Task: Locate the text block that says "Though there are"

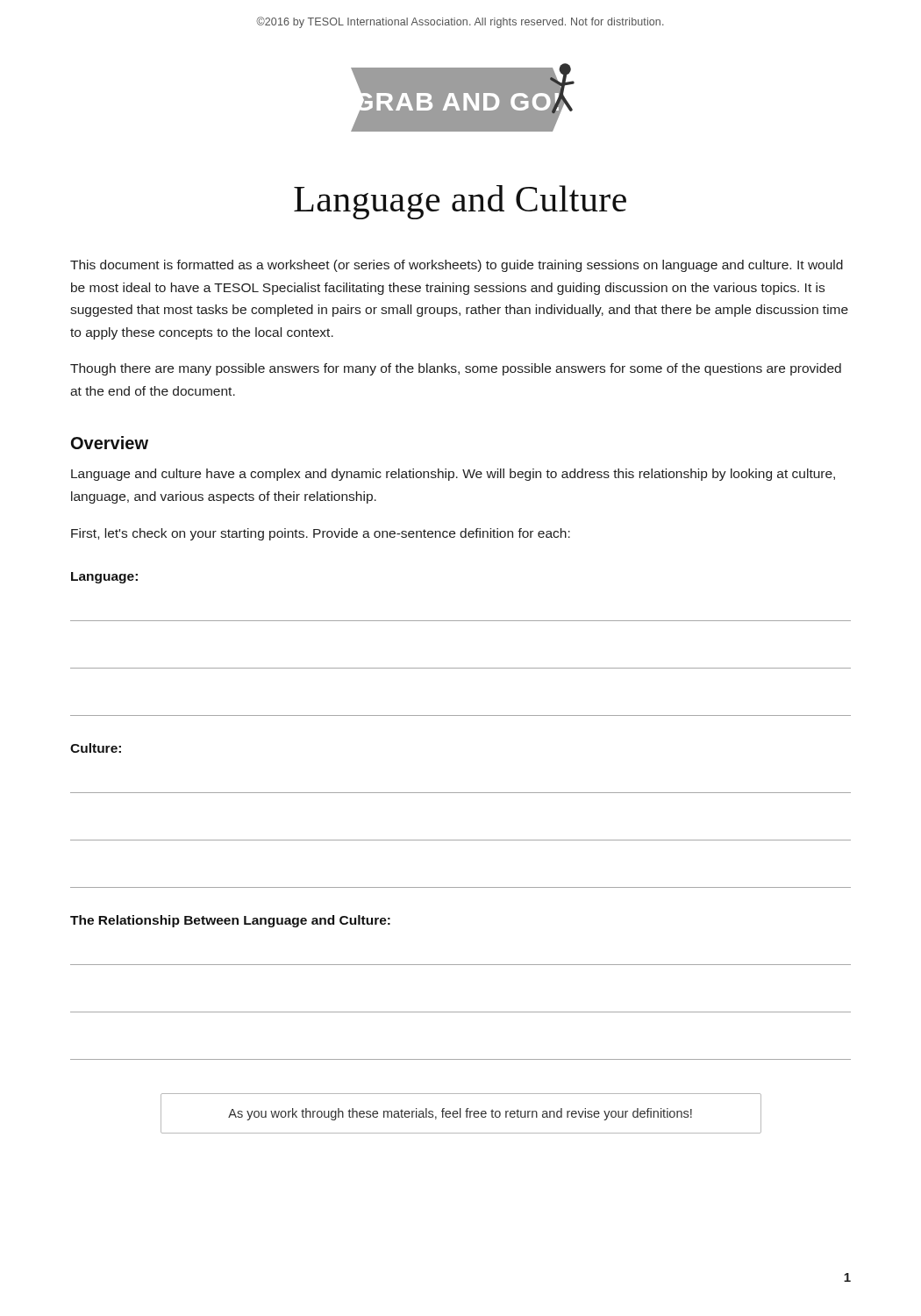Action: [456, 379]
